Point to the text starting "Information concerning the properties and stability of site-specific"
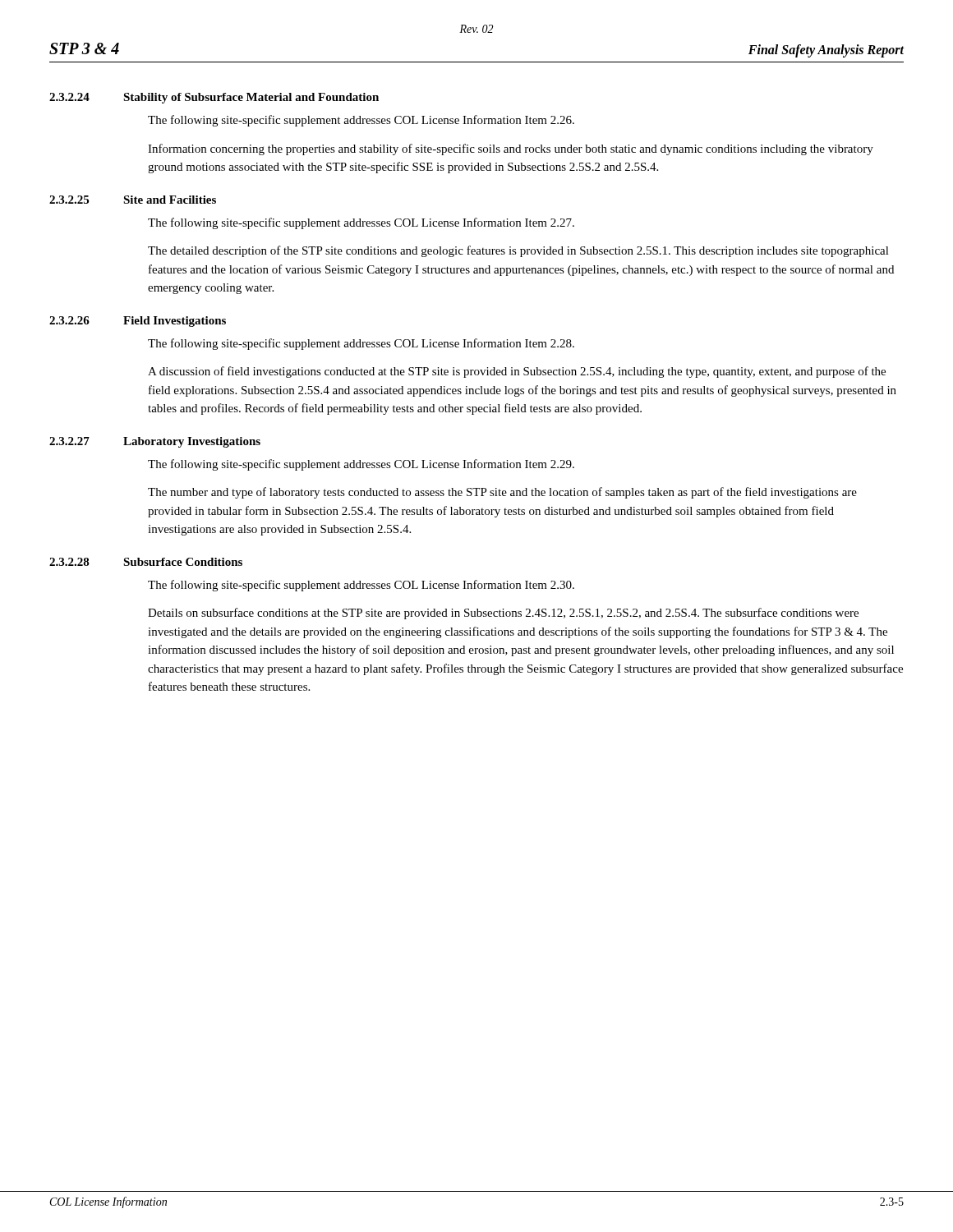Image resolution: width=953 pixels, height=1232 pixels. [x=510, y=158]
